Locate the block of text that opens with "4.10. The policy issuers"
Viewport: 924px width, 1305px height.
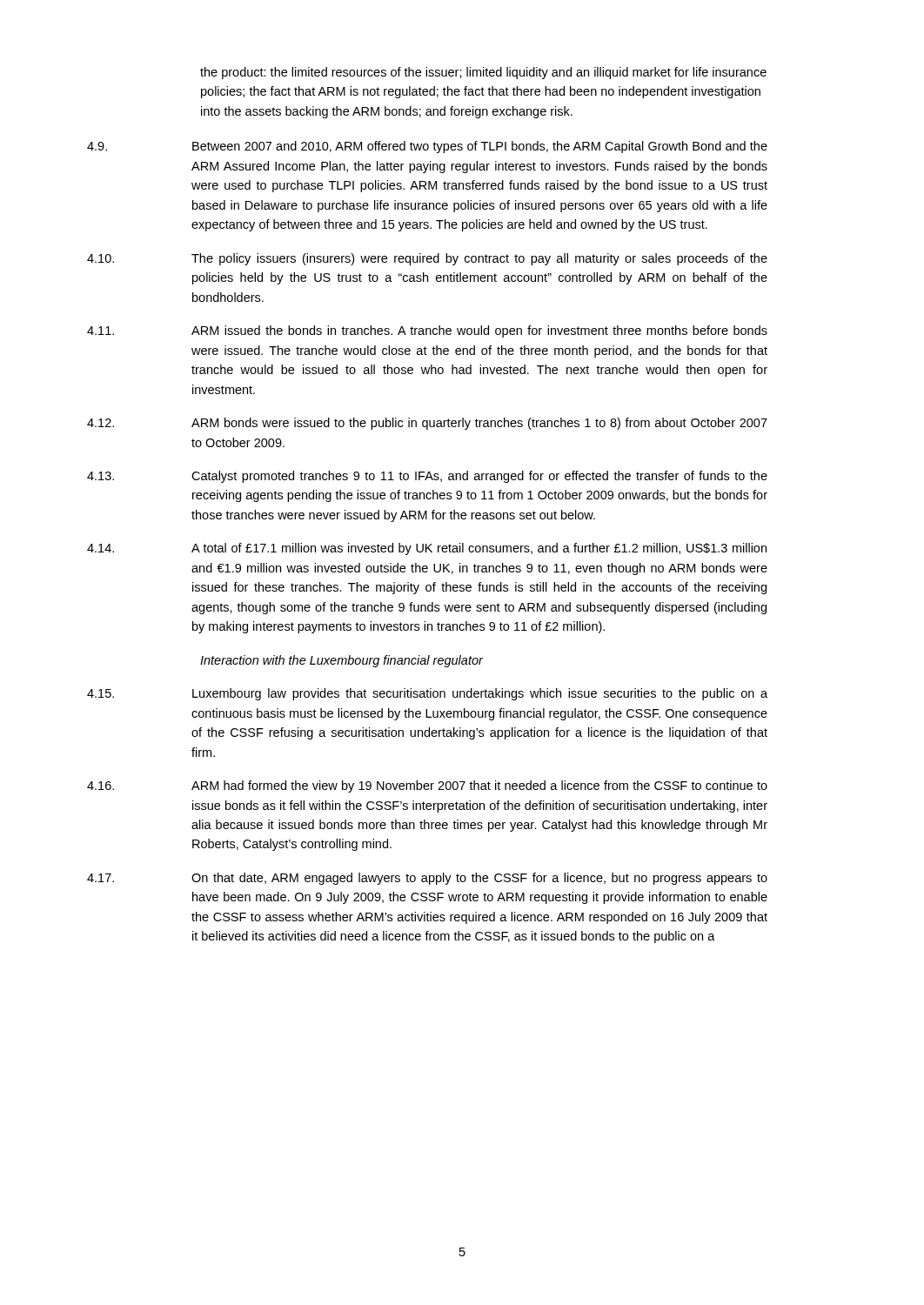click(427, 278)
